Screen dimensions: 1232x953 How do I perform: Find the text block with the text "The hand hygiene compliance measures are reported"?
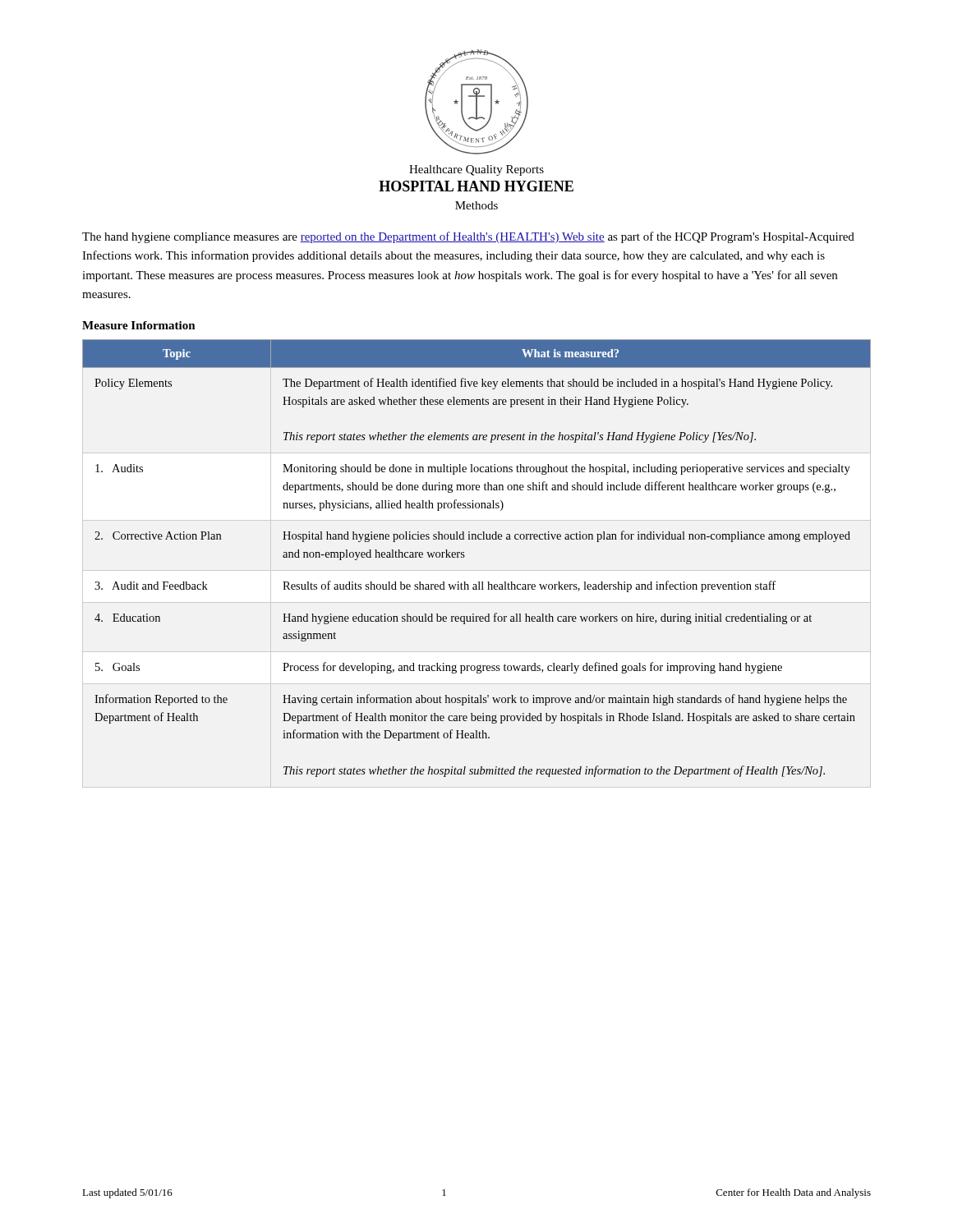point(468,265)
